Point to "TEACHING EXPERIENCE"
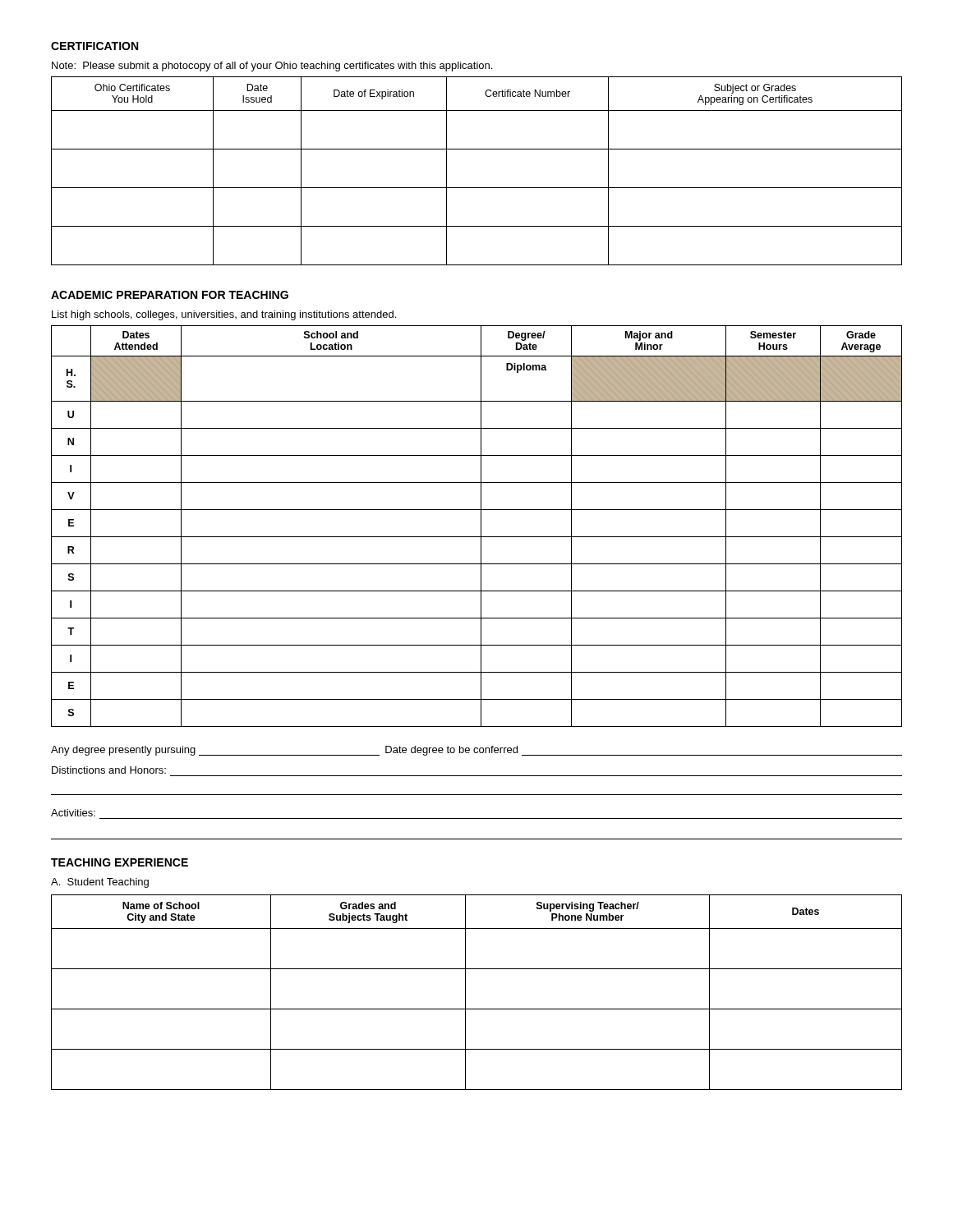 [x=120, y=862]
